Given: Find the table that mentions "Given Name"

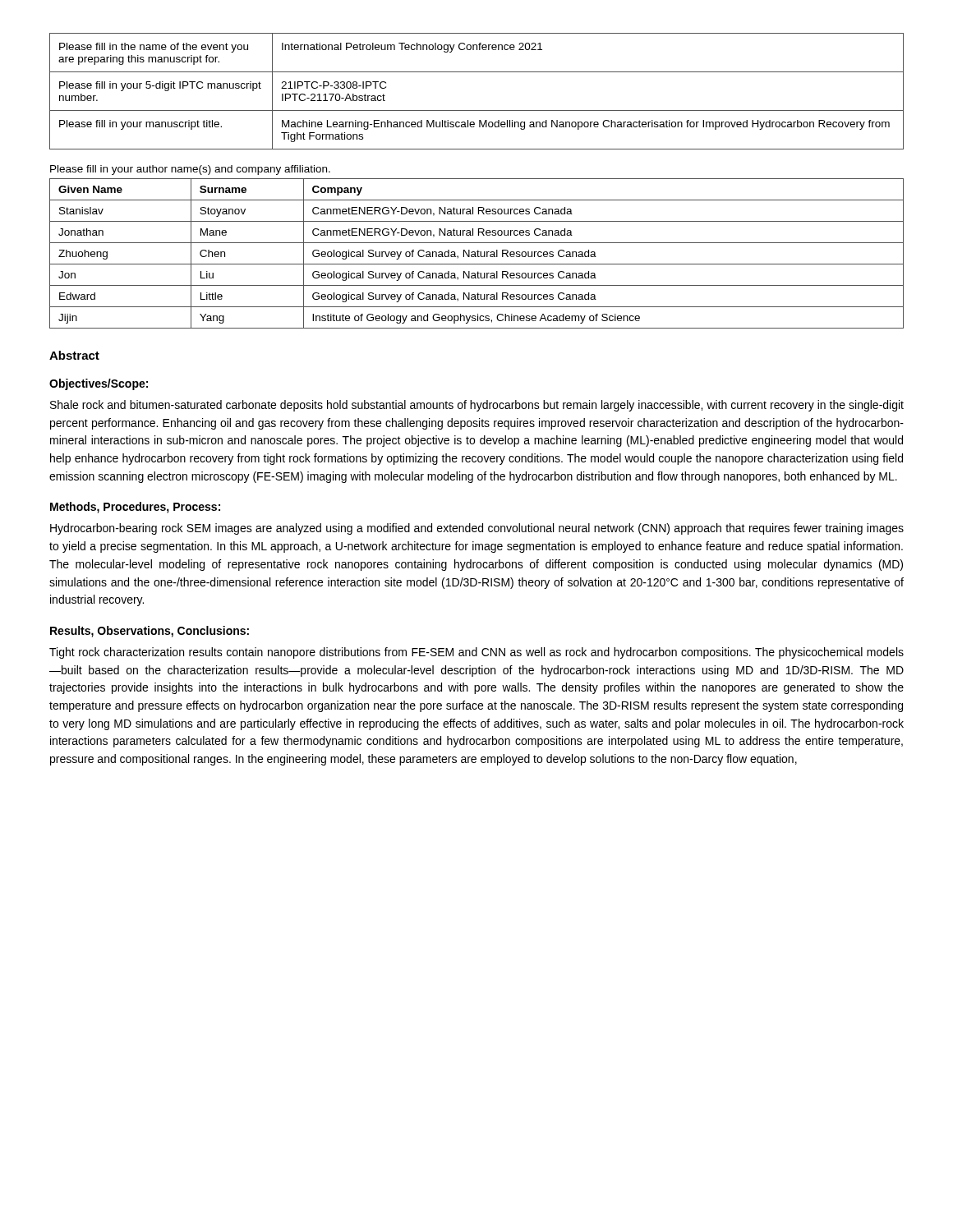Looking at the screenshot, I should coord(476,253).
